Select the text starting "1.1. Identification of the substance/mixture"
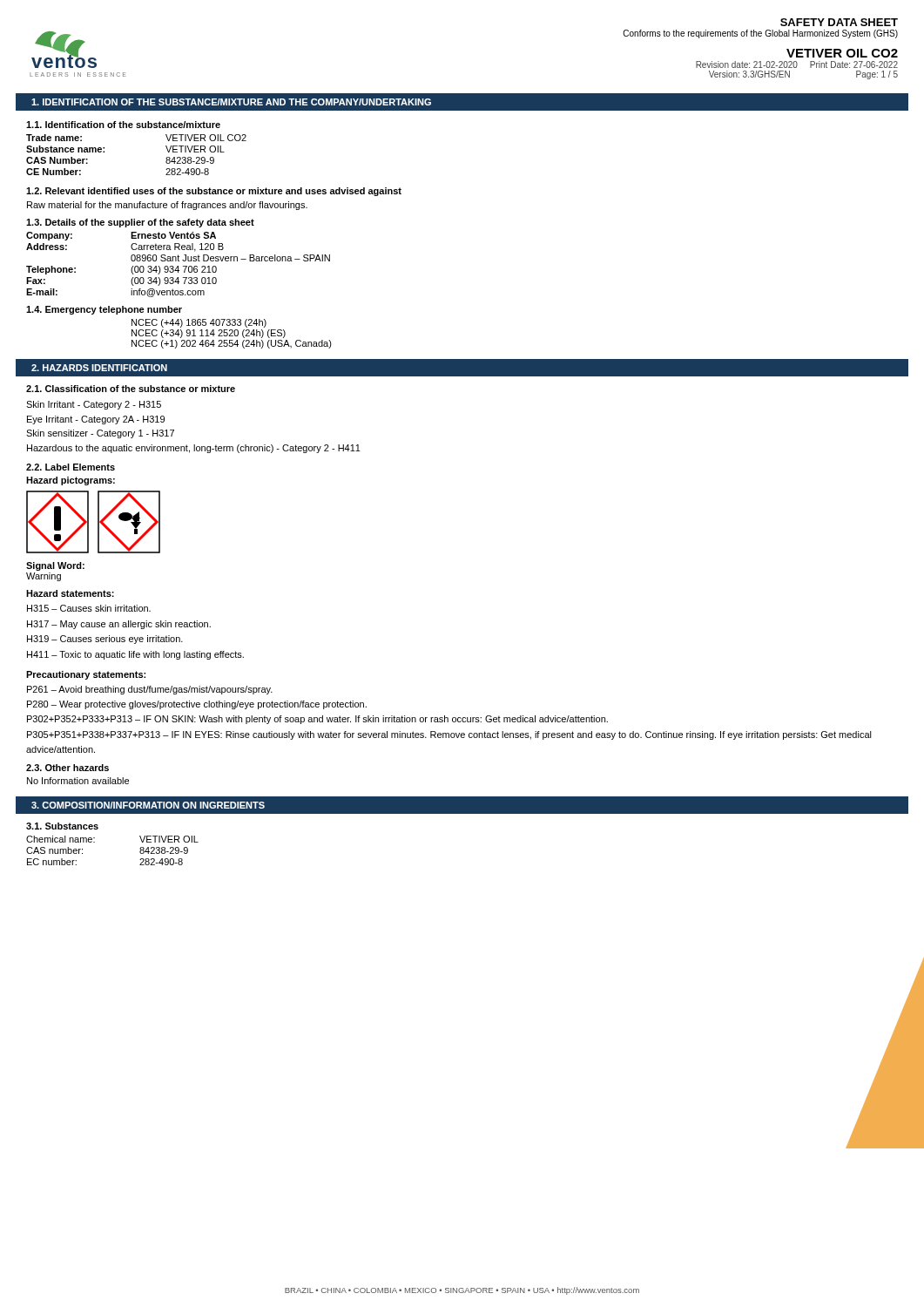Viewport: 924px width, 1307px height. [x=123, y=125]
